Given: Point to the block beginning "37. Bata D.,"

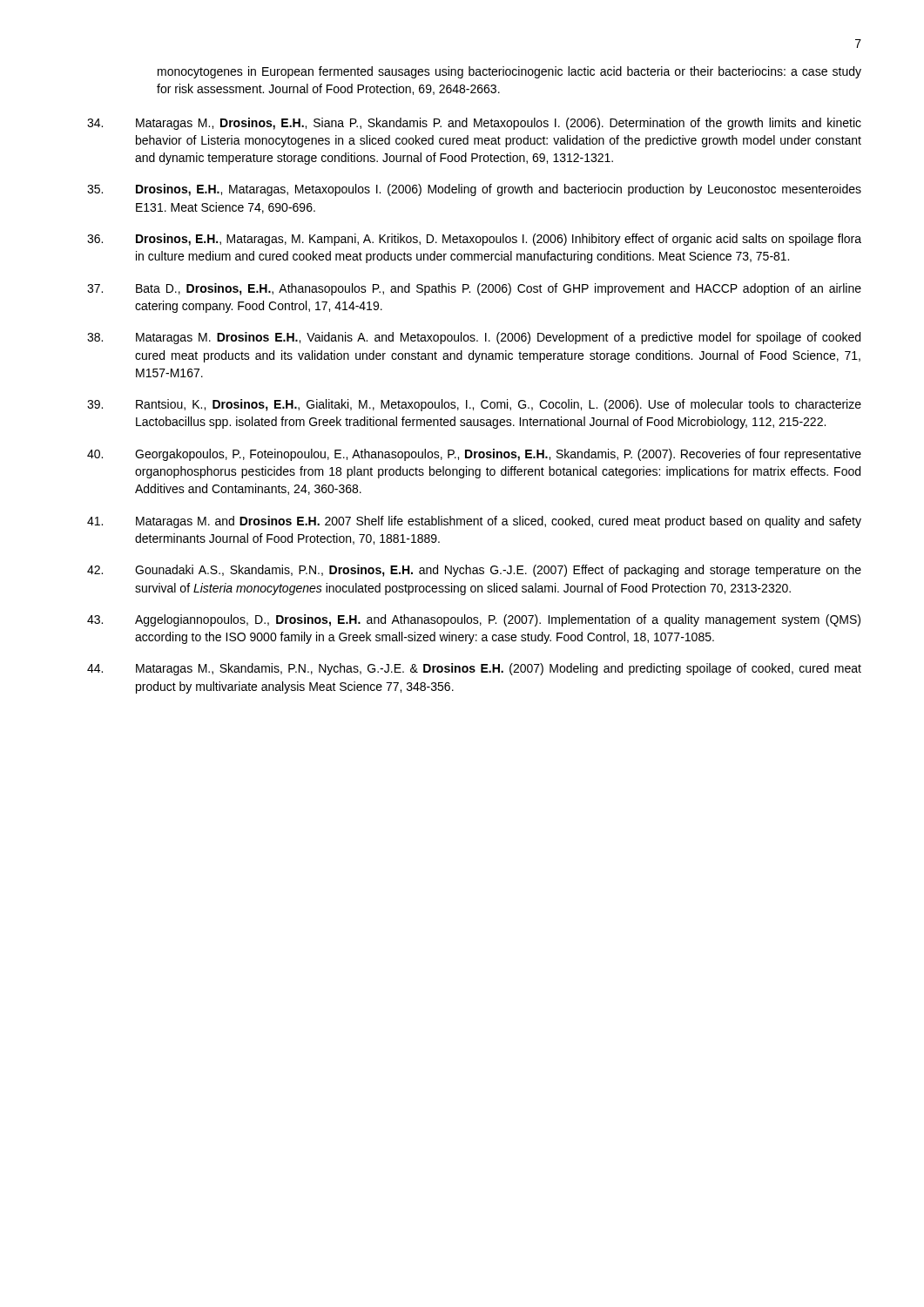Looking at the screenshot, I should [x=474, y=297].
